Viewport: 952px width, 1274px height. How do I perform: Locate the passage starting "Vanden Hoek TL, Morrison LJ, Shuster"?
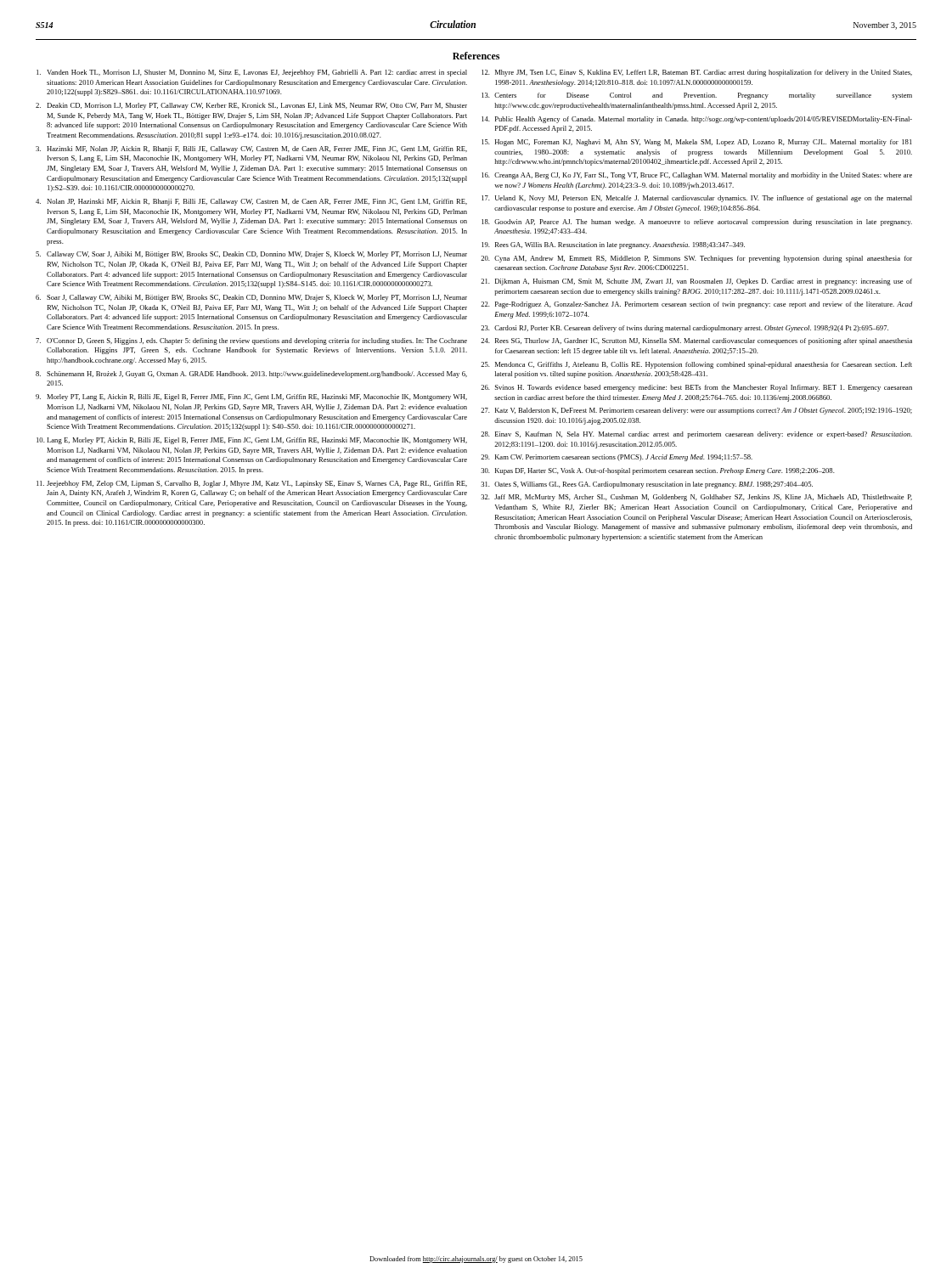pos(251,83)
